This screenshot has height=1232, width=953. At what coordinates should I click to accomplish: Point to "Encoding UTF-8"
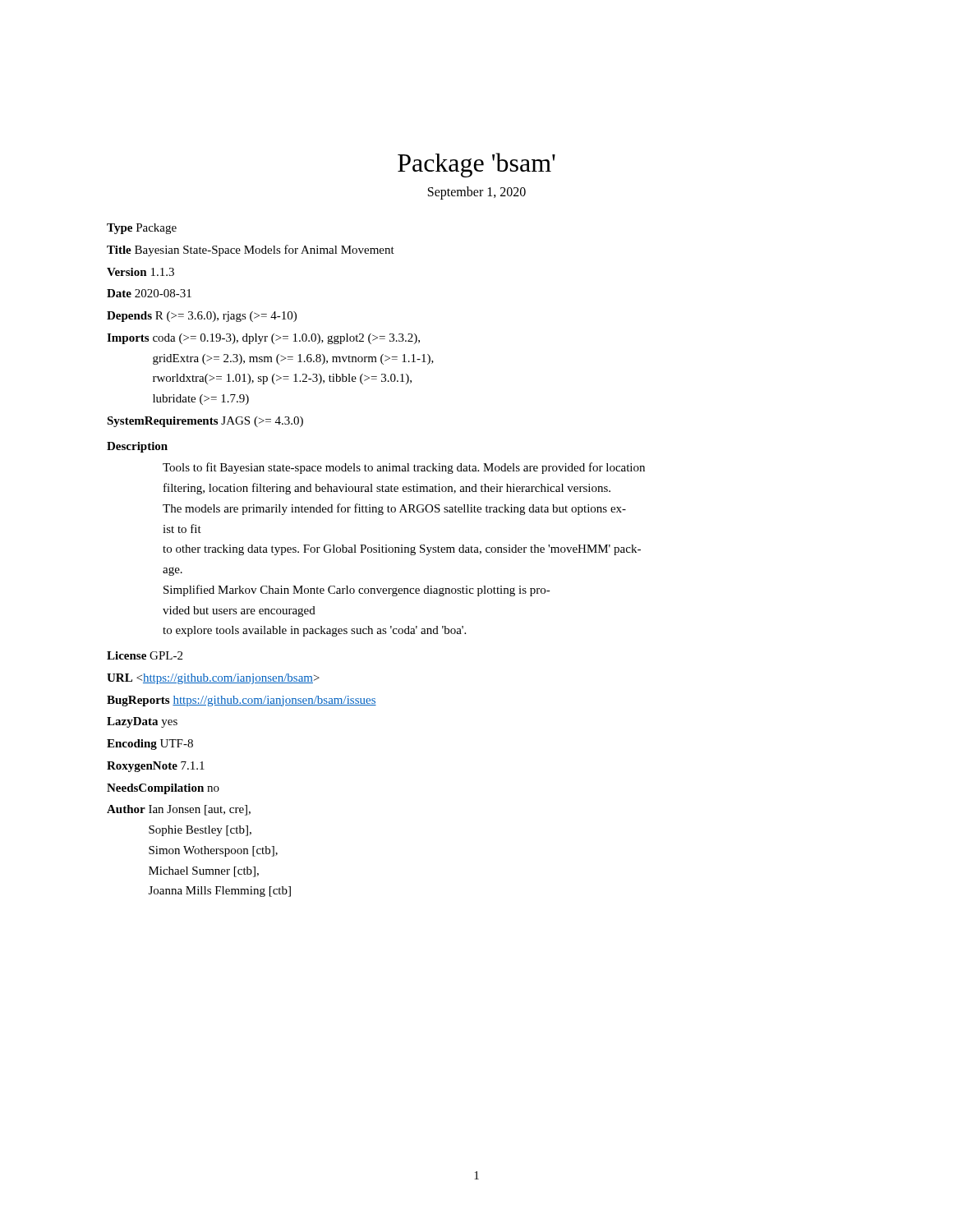150,743
